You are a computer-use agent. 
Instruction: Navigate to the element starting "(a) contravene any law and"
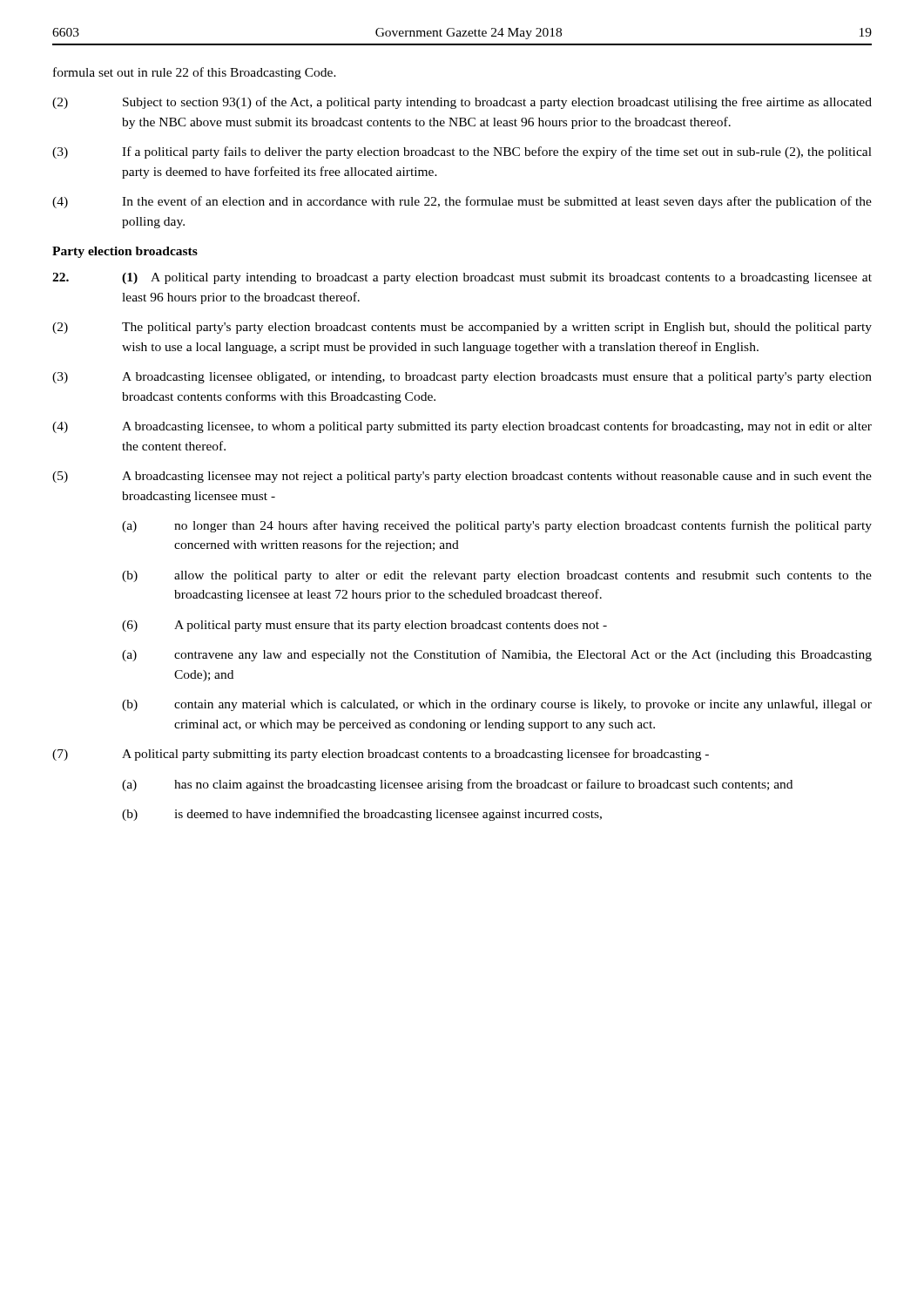(x=497, y=665)
